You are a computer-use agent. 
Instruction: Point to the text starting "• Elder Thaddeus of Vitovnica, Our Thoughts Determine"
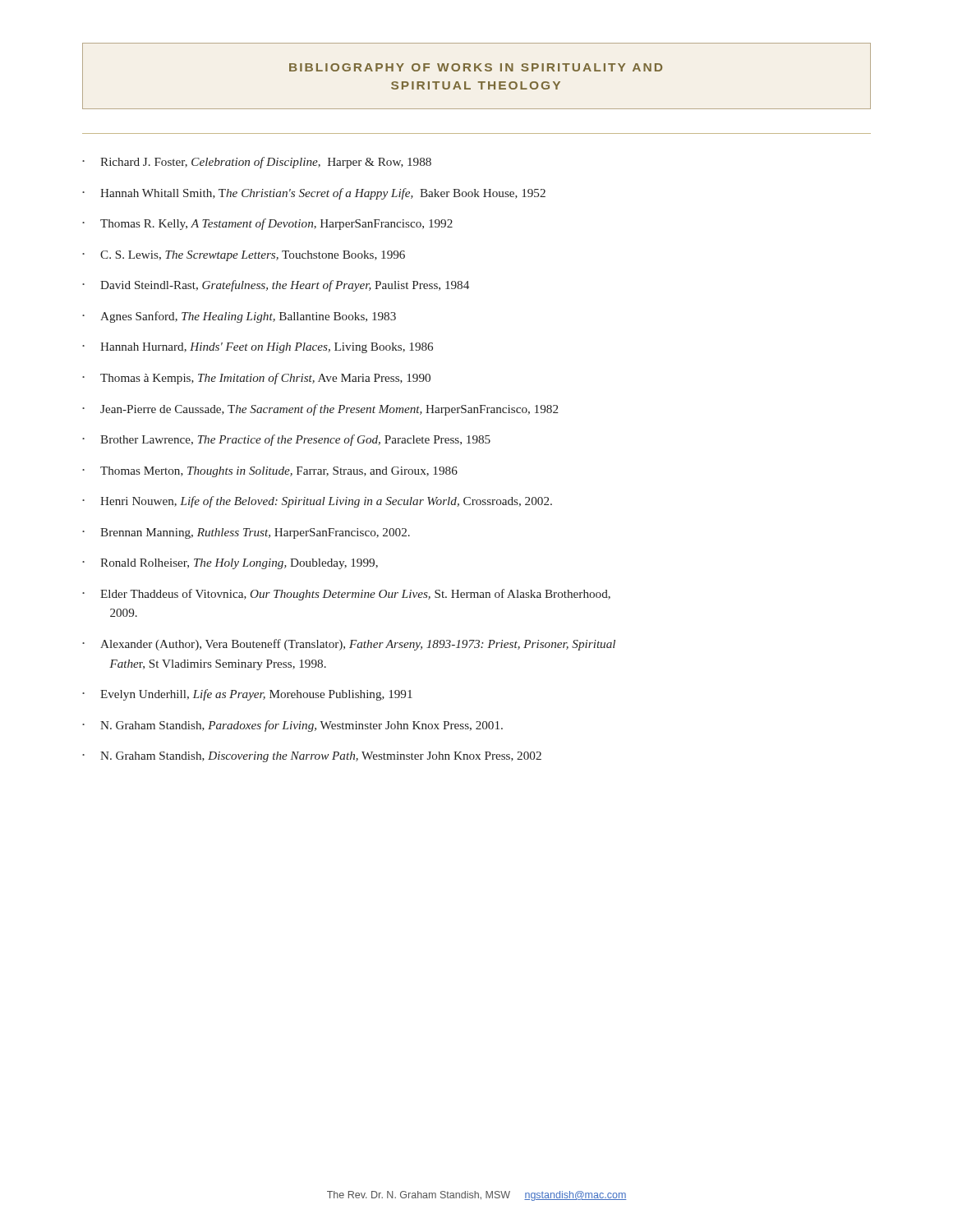(476, 603)
